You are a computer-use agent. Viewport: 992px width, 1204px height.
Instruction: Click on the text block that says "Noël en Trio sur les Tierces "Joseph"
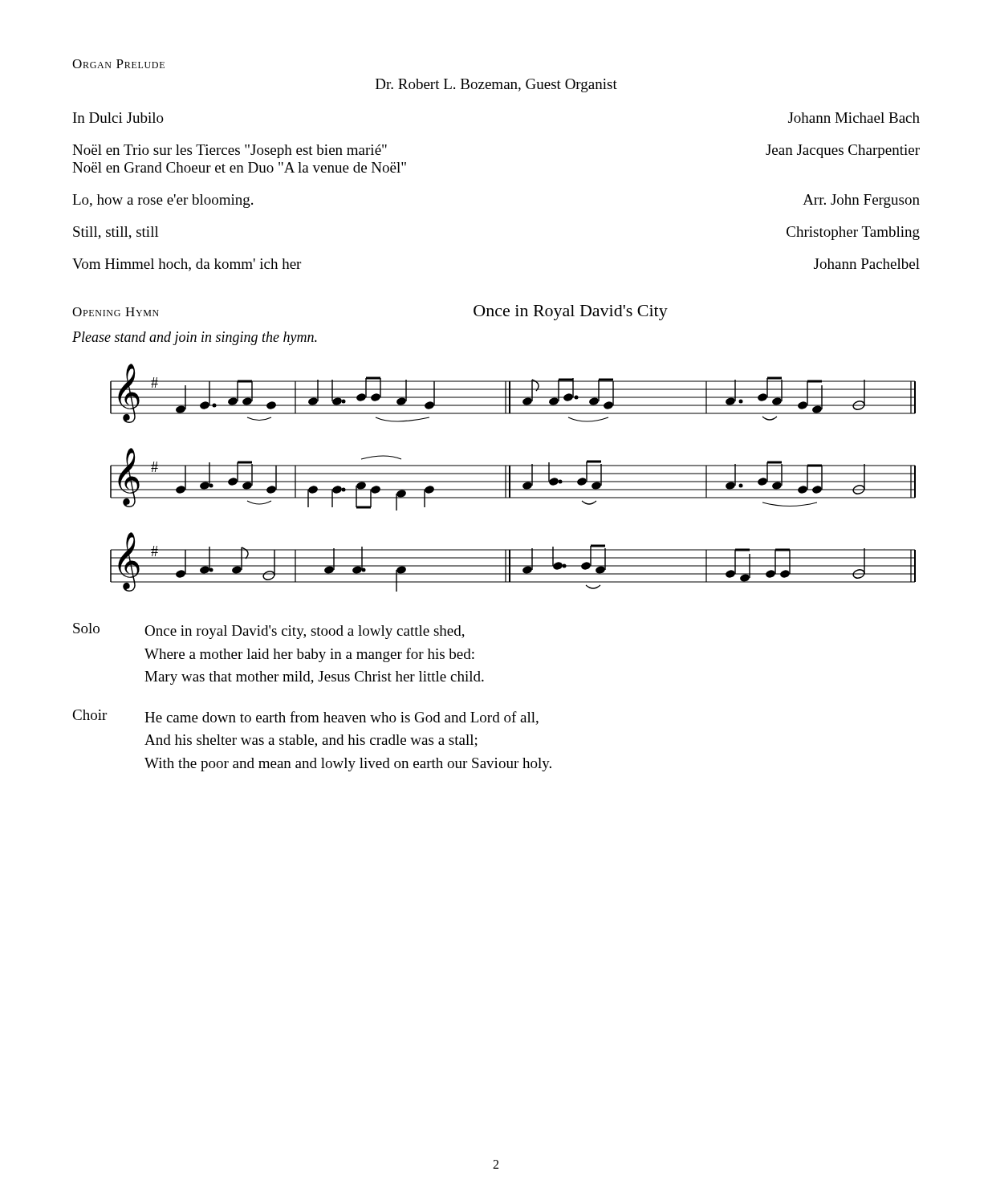pos(231,151)
